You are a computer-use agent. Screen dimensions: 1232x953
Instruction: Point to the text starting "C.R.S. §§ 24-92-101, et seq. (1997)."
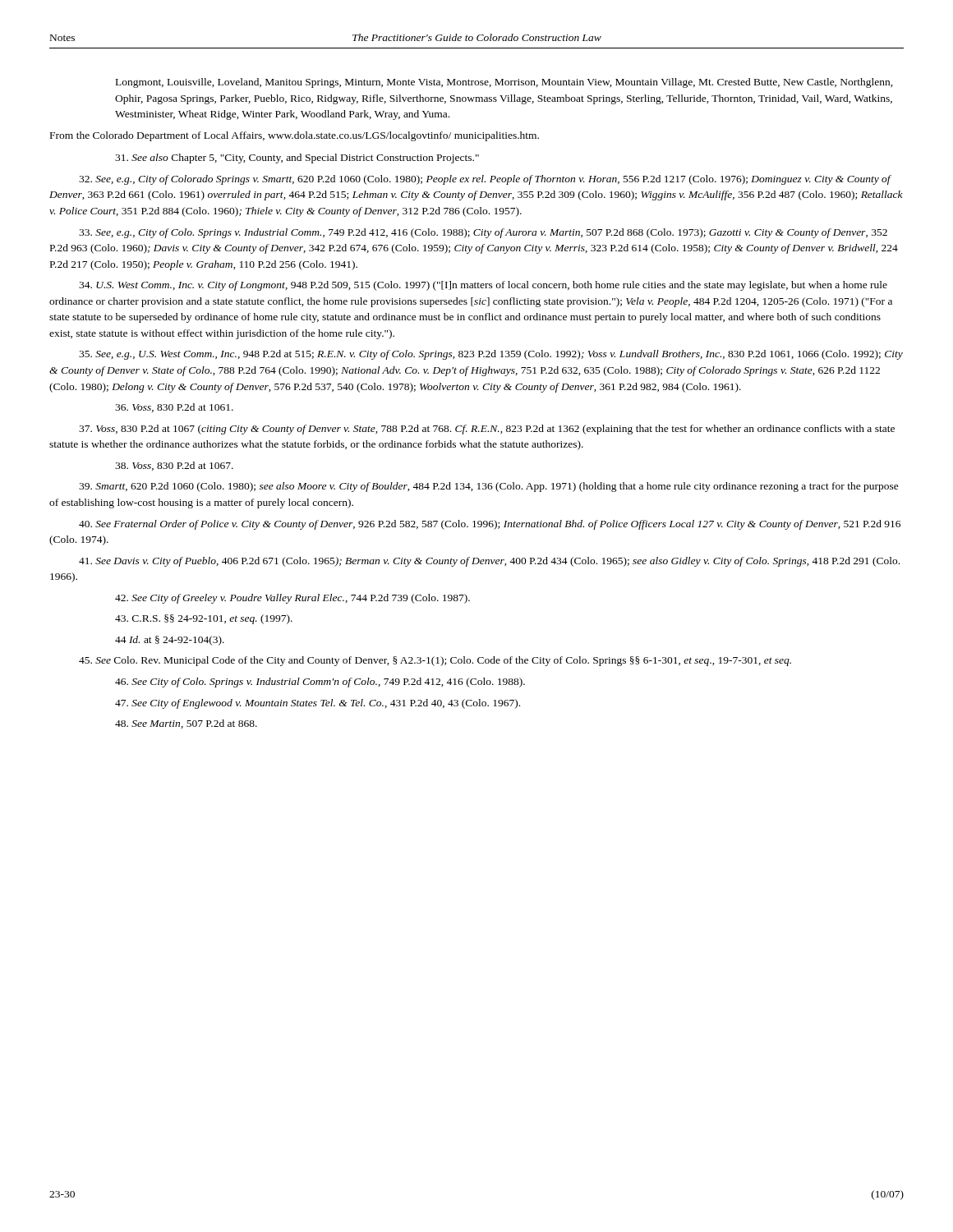click(204, 618)
